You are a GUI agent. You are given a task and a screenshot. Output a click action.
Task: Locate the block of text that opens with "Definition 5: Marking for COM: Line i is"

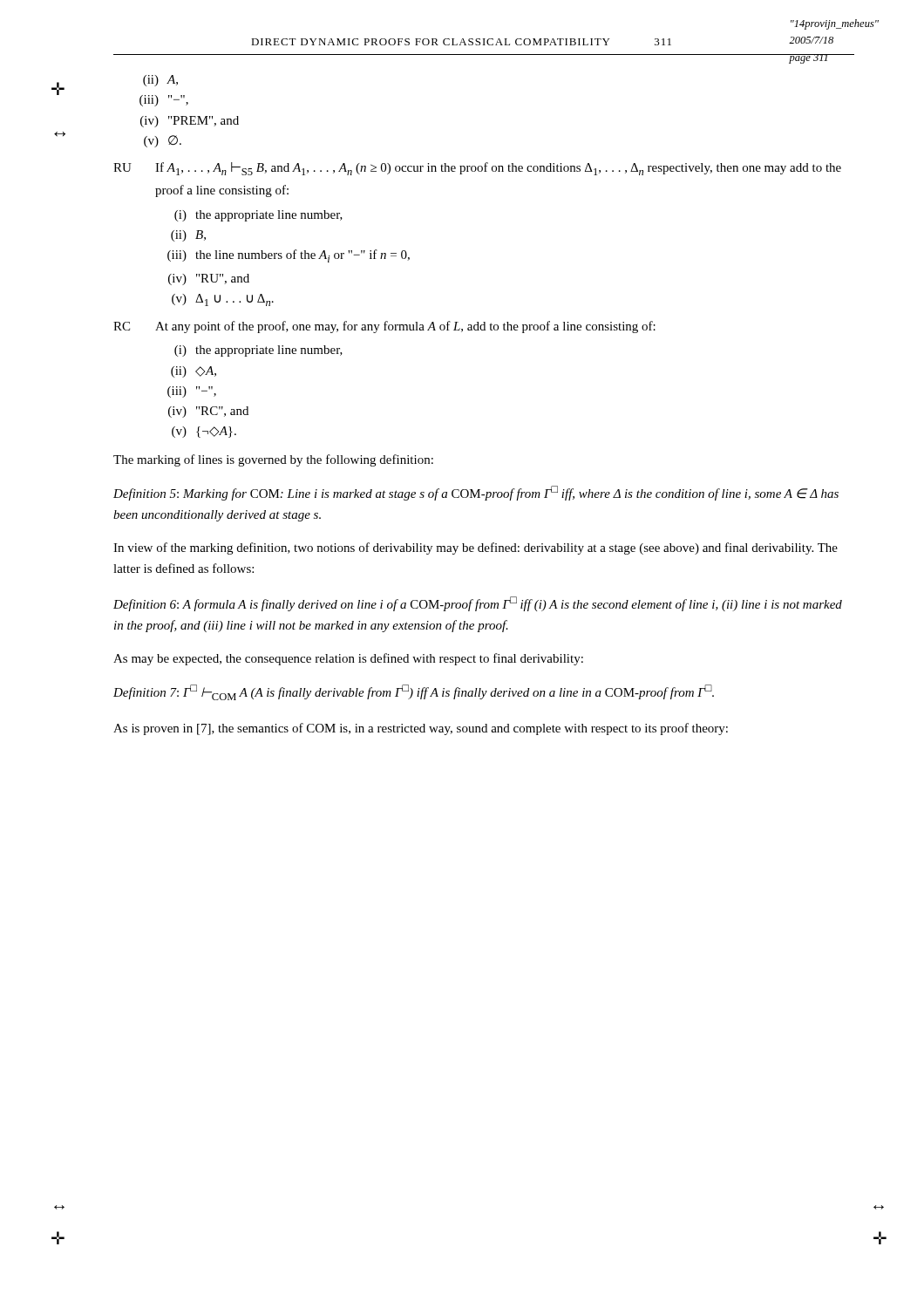(476, 502)
